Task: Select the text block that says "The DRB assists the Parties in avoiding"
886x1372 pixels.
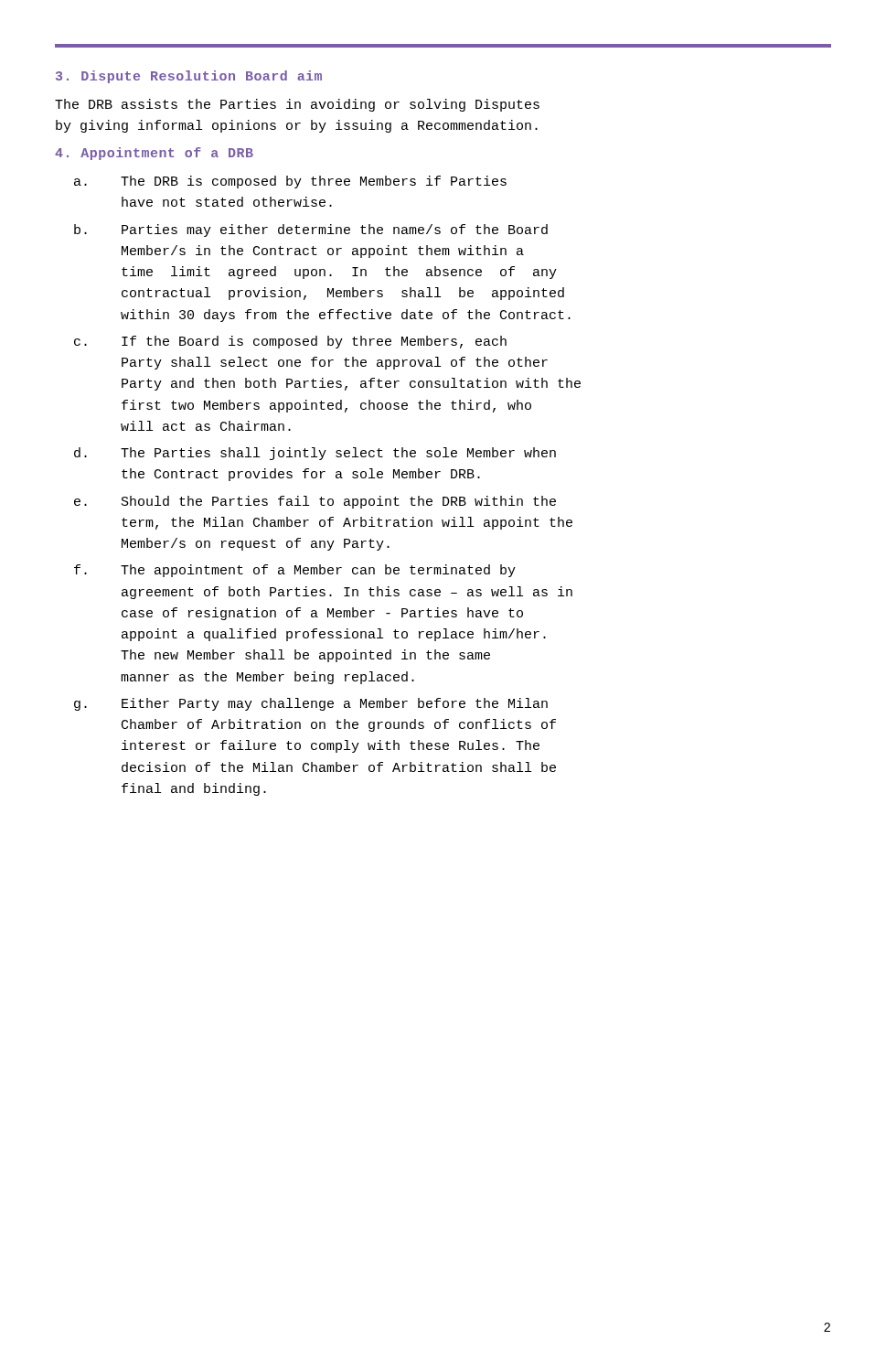Action: coord(298,116)
